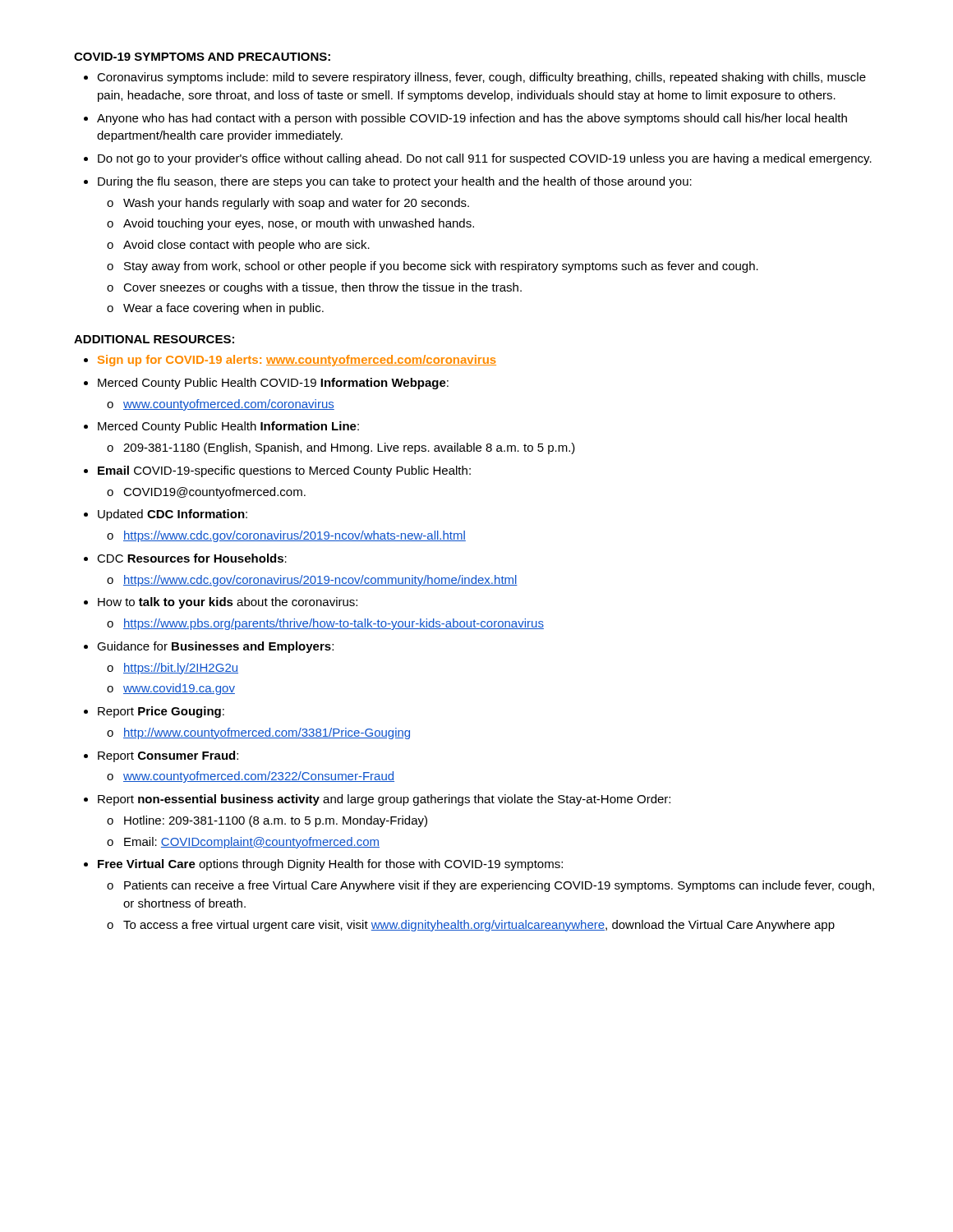
Task: Select the list item with the text "Email COVID-19-specific questions to Merced County"
Action: pos(284,471)
